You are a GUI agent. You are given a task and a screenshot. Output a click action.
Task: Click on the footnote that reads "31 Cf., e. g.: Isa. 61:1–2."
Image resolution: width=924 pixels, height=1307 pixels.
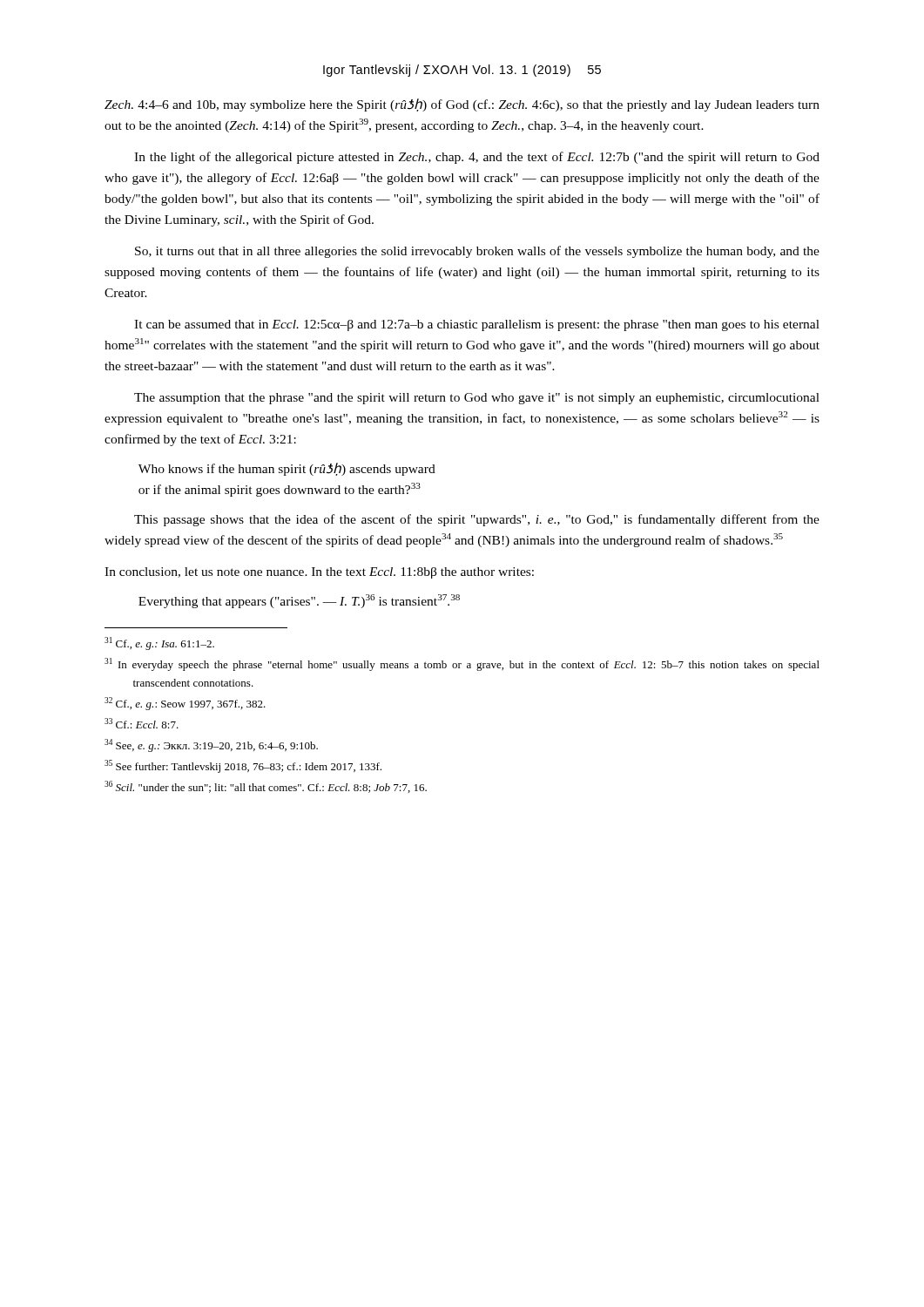click(159, 643)
